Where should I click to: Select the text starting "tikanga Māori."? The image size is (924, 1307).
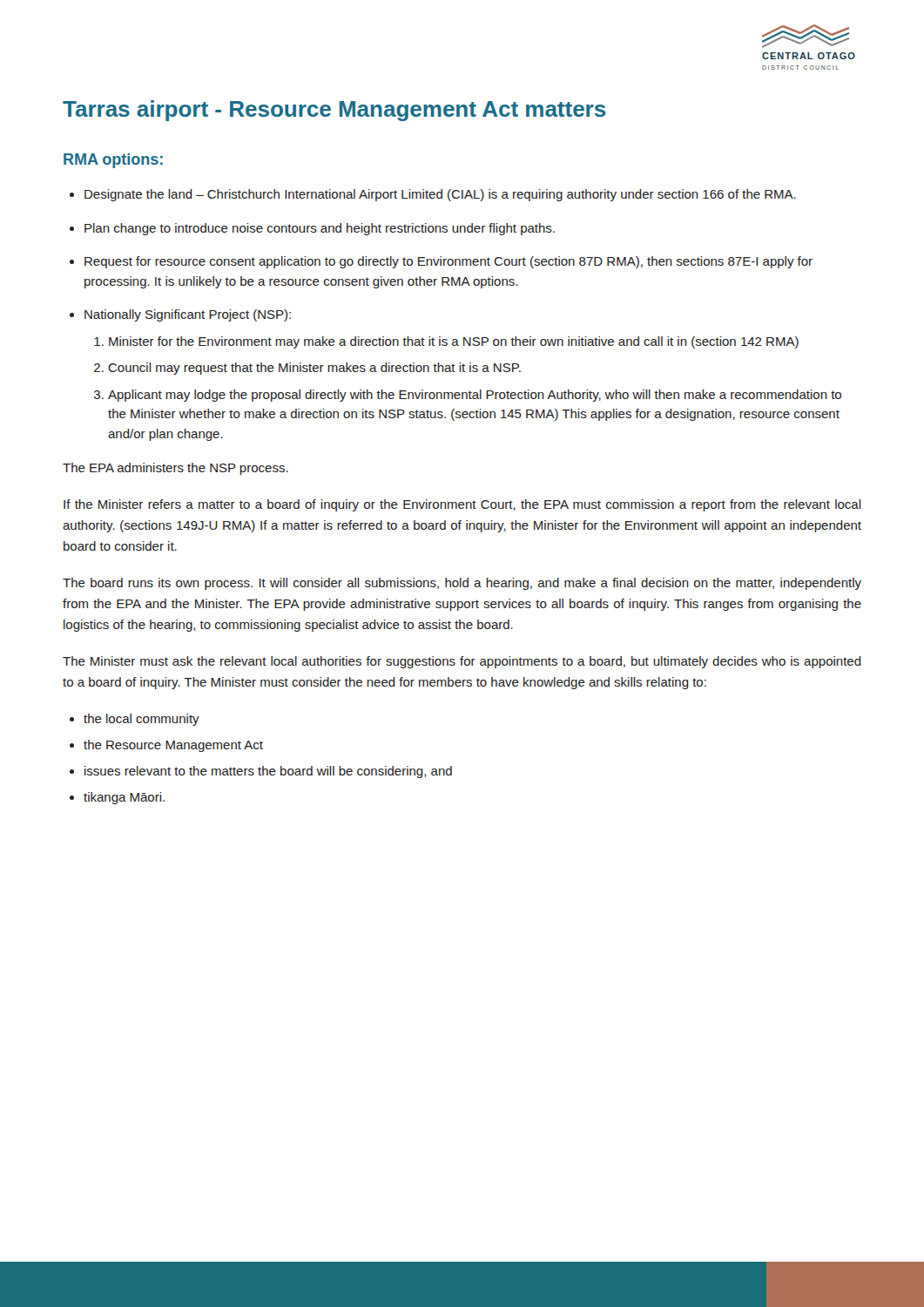click(x=125, y=797)
